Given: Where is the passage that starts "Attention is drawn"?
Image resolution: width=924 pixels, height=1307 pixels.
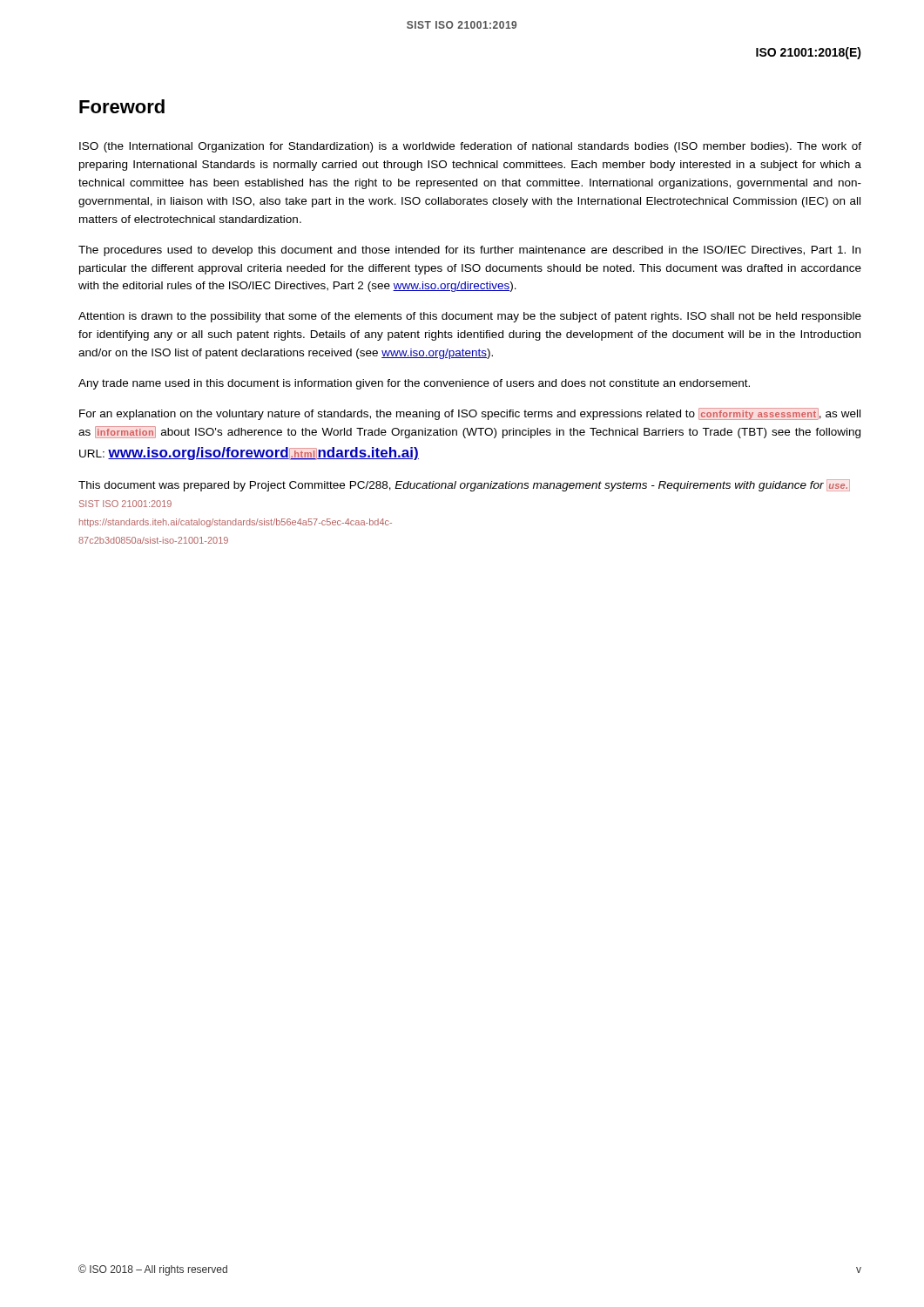Looking at the screenshot, I should click(x=470, y=334).
